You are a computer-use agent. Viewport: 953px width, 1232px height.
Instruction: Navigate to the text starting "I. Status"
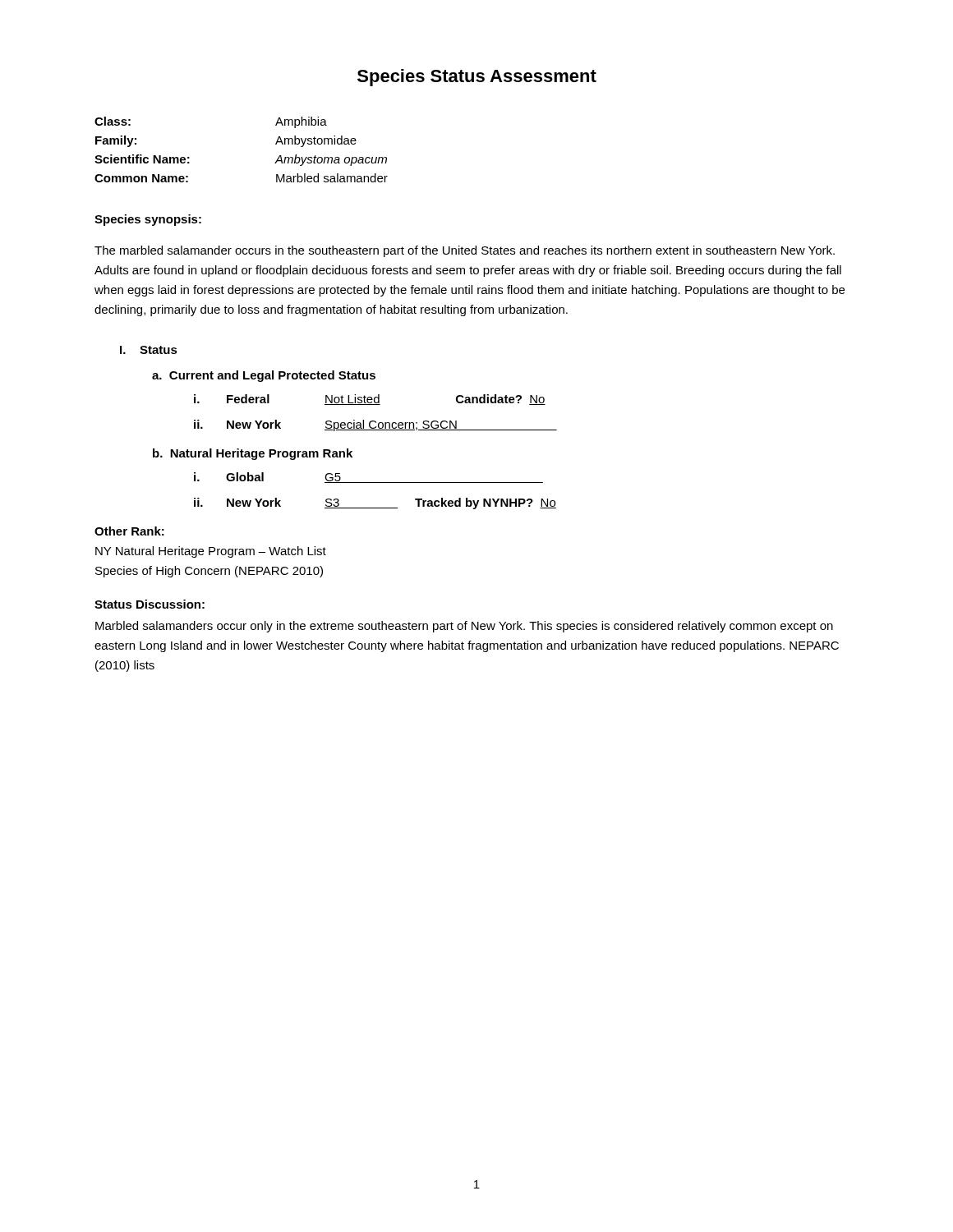[x=148, y=349]
